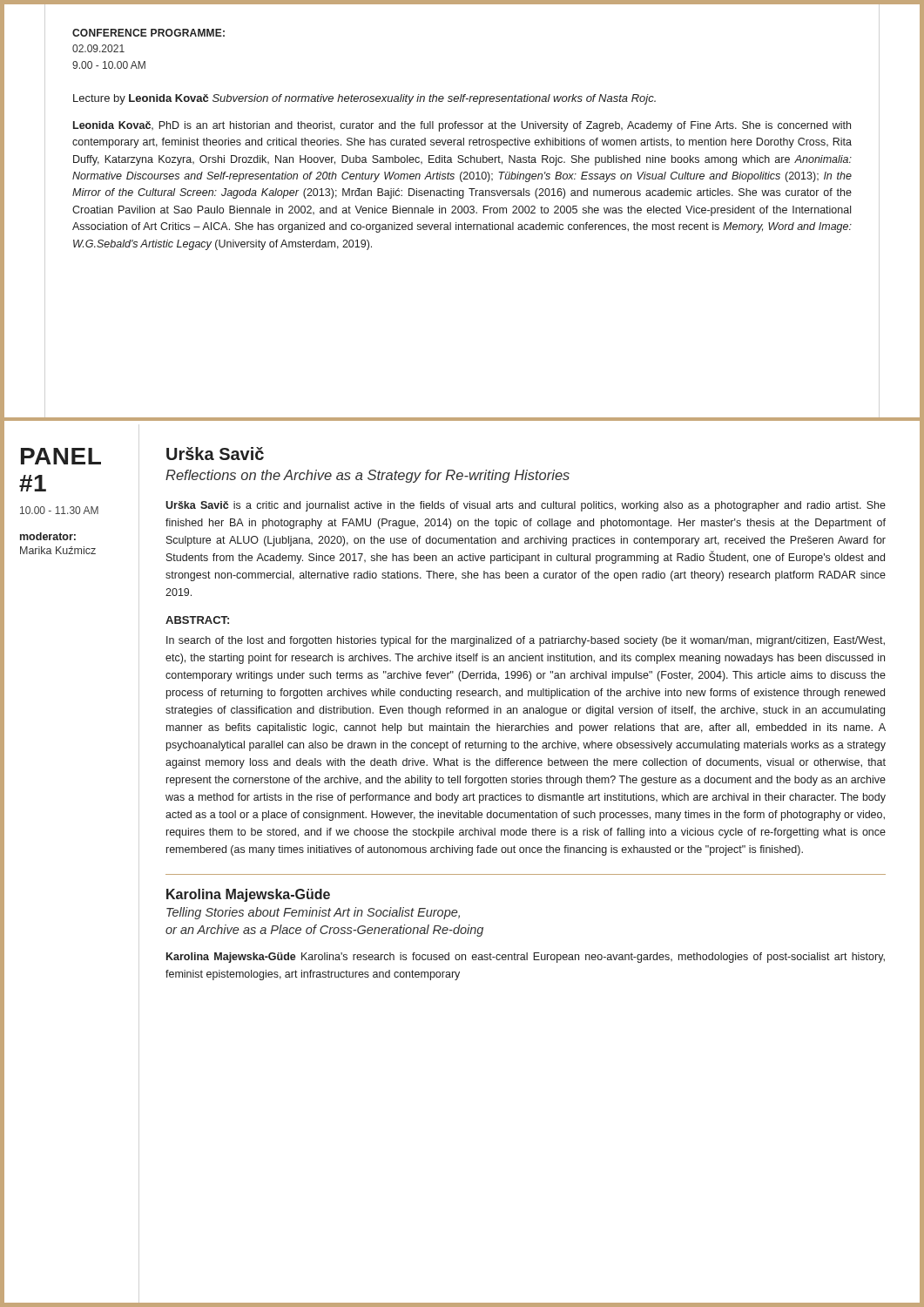Click on the text block starting "Leonida Kovač, PhD is an art historian"

462,184
